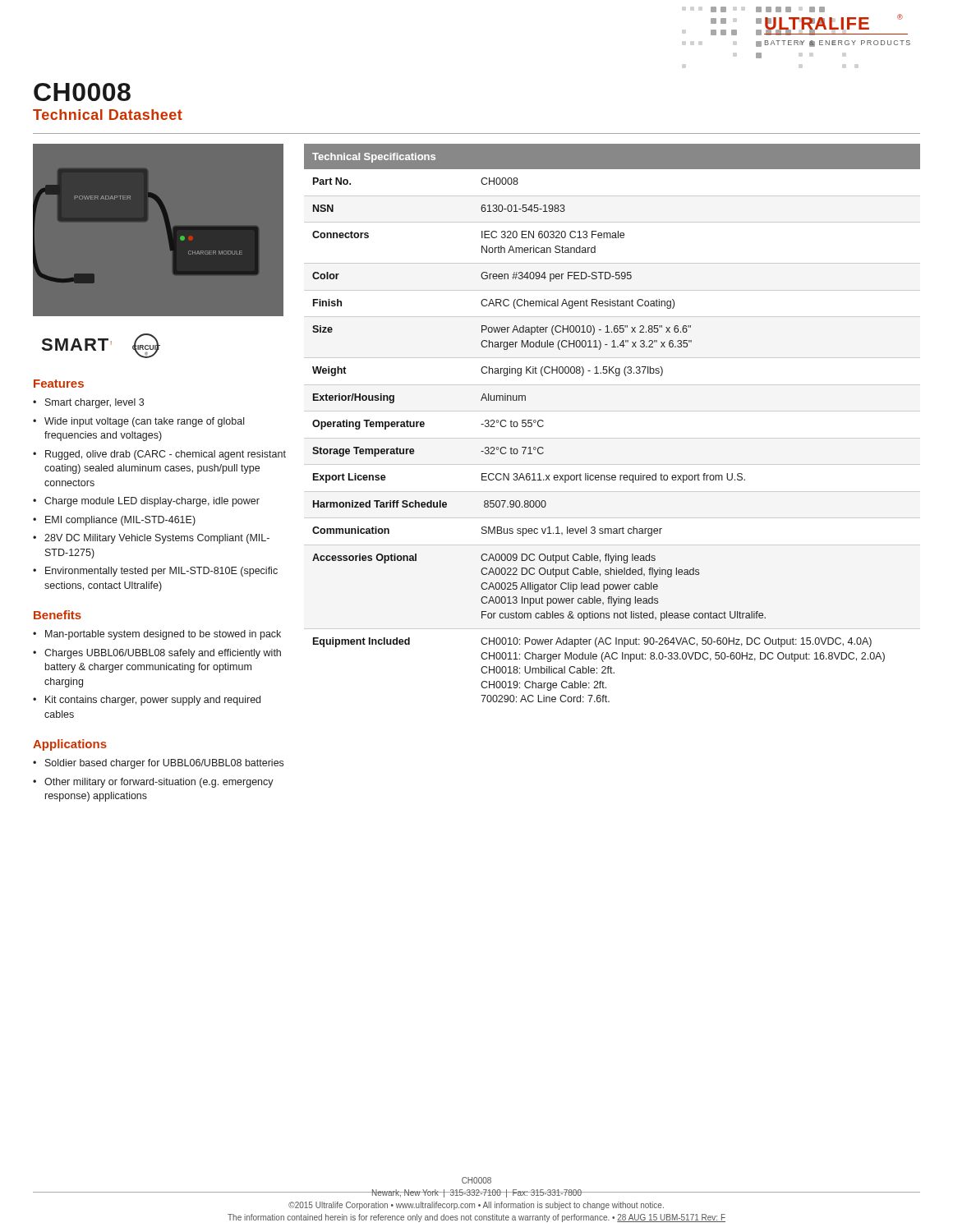This screenshot has width=953, height=1232.
Task: Click the passage that begins "Environmentally tested per MIL-STD-810E (specific"
Action: click(161, 578)
